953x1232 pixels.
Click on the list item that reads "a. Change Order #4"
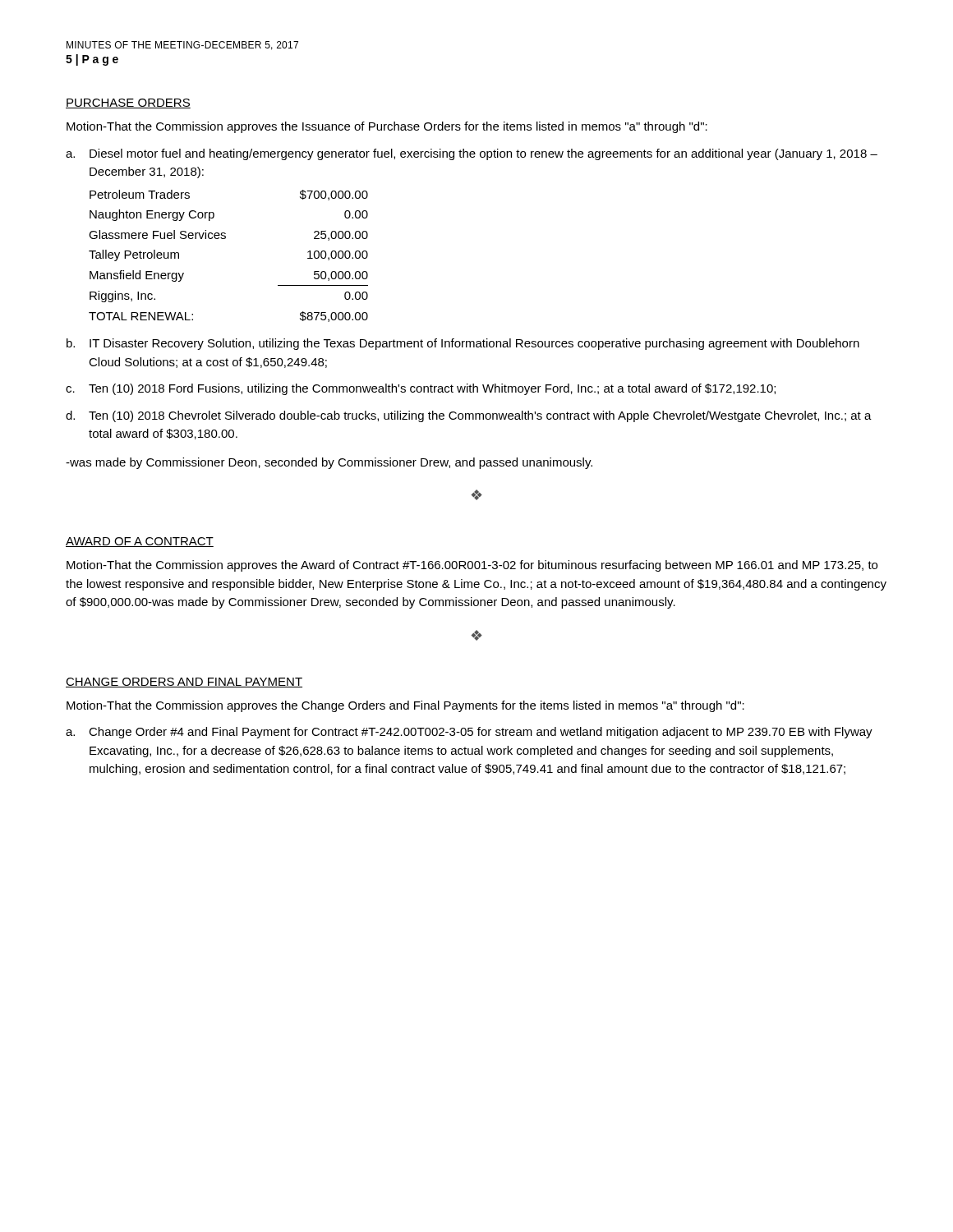pos(476,751)
